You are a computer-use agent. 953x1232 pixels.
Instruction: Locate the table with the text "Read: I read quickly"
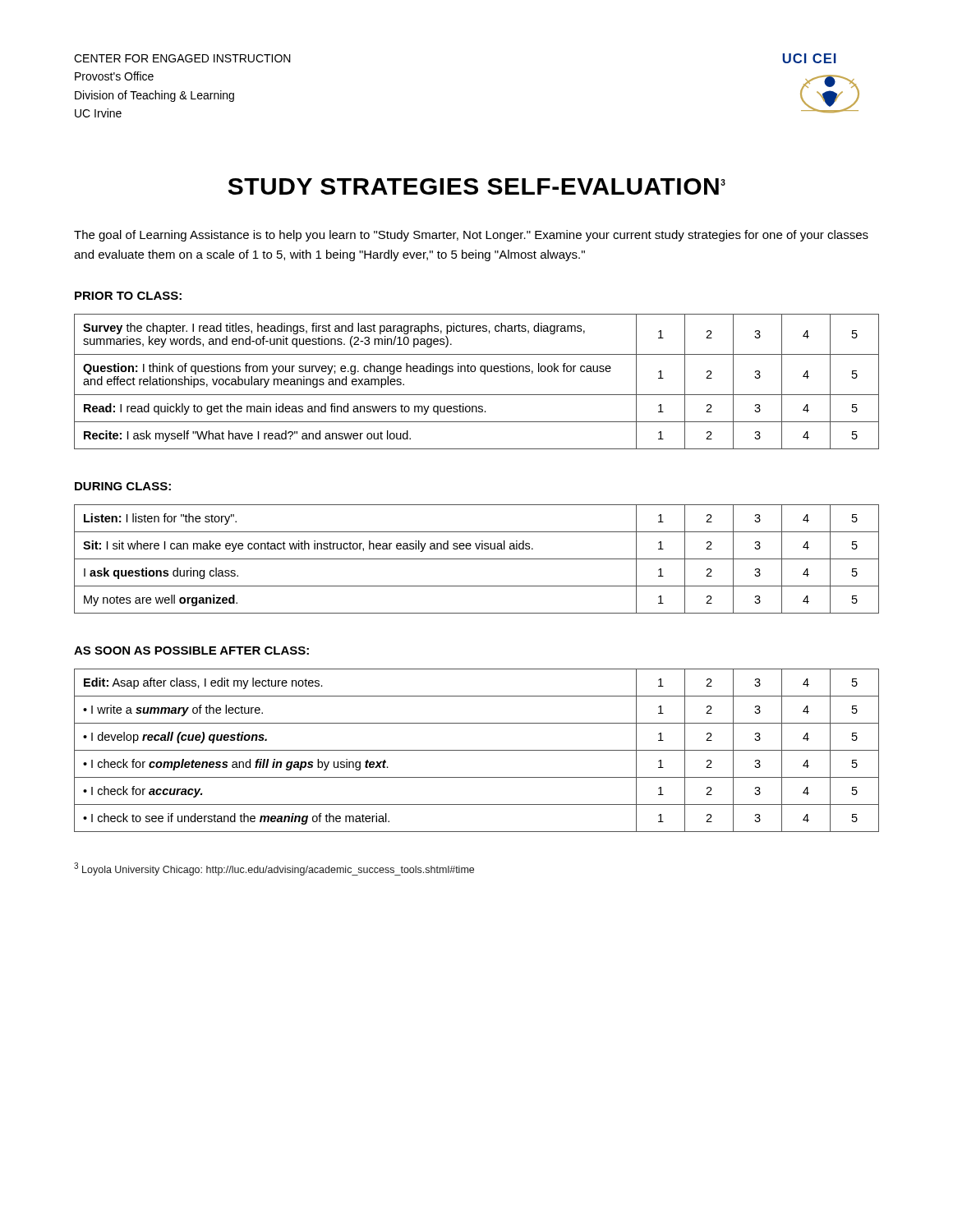[x=476, y=382]
